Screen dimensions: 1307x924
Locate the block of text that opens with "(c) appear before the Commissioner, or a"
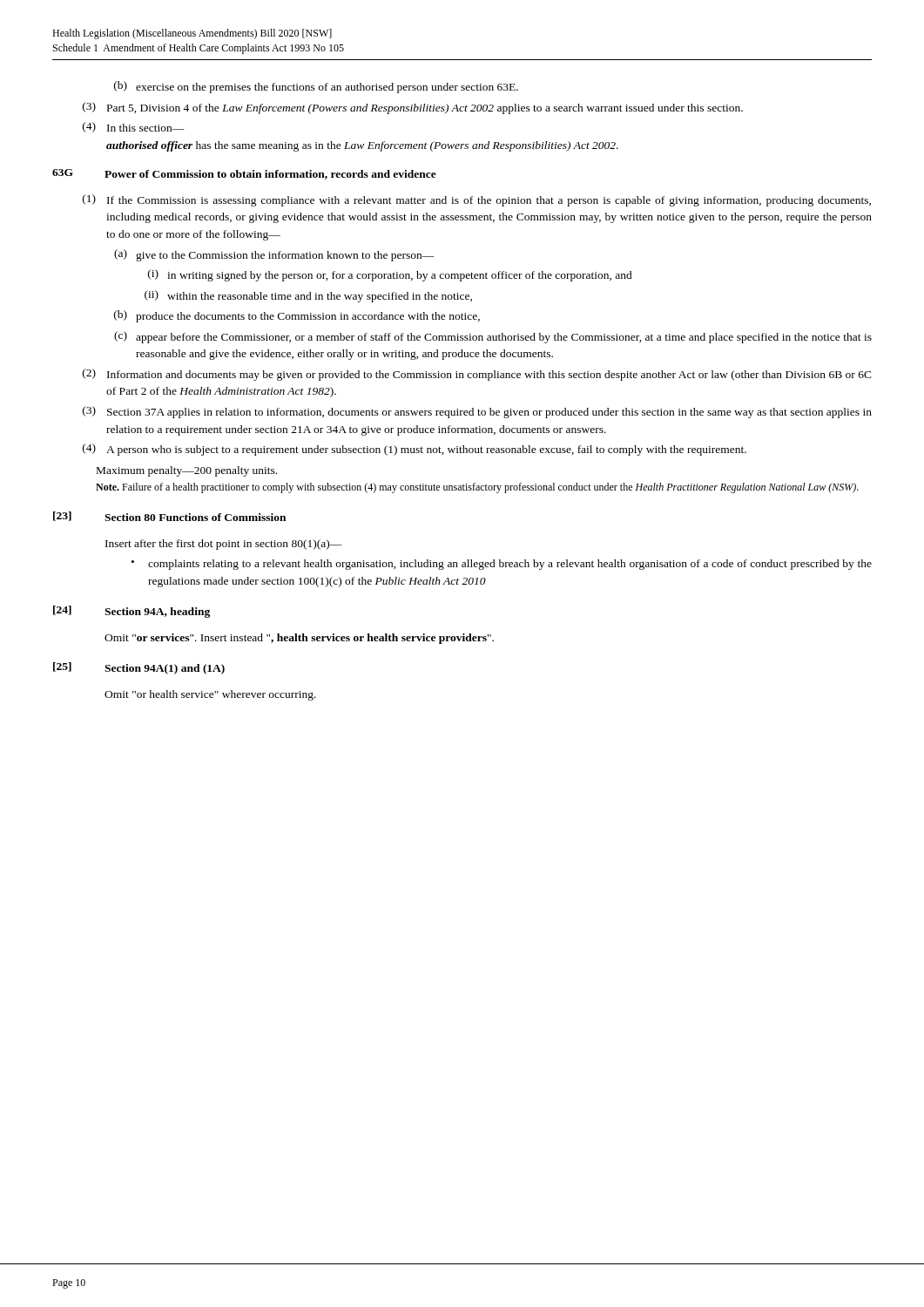point(484,345)
